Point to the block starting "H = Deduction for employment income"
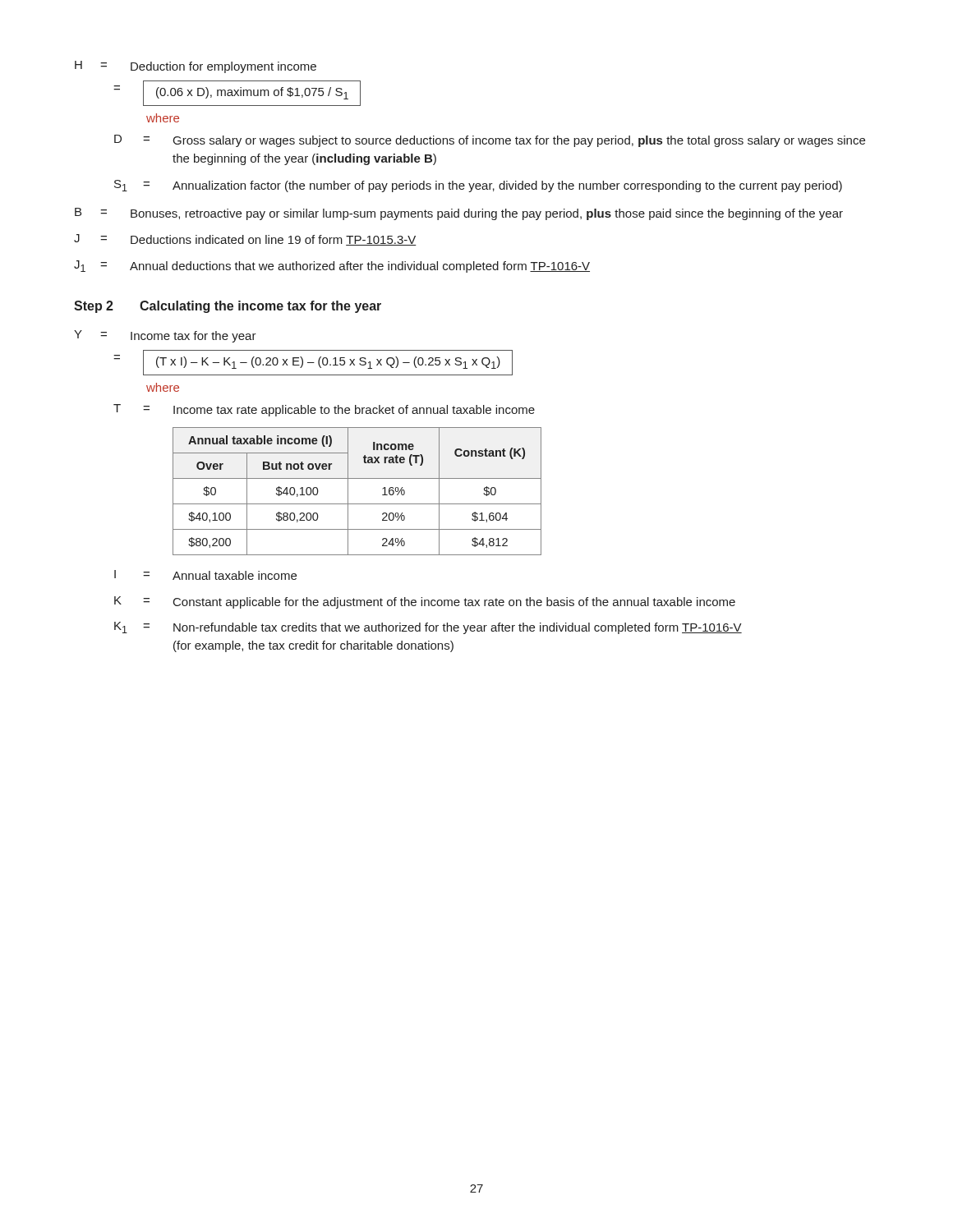The height and width of the screenshot is (1232, 953). pyautogui.click(x=196, y=67)
